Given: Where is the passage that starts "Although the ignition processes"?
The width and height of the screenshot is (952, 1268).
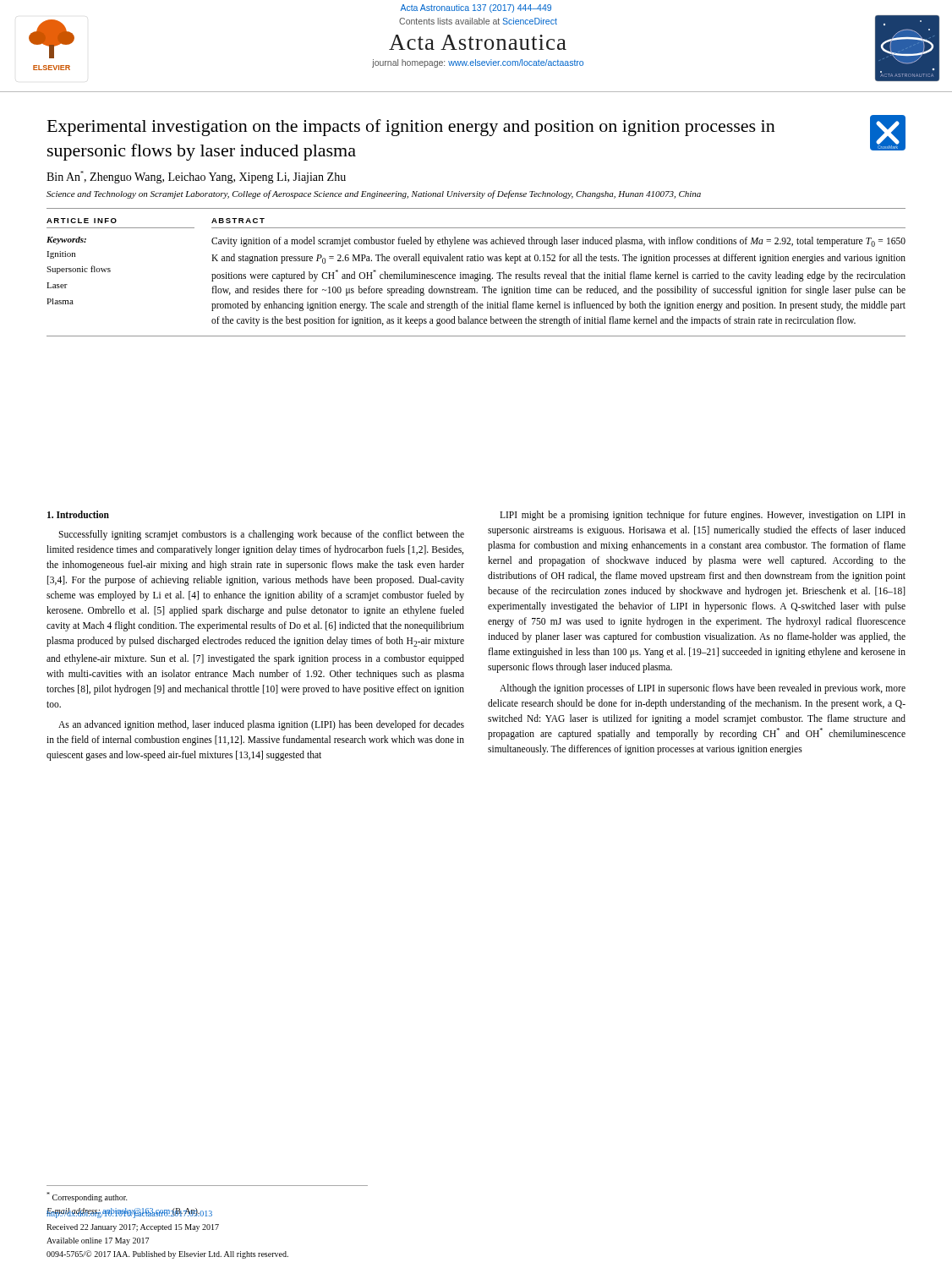Looking at the screenshot, I should 697,718.
